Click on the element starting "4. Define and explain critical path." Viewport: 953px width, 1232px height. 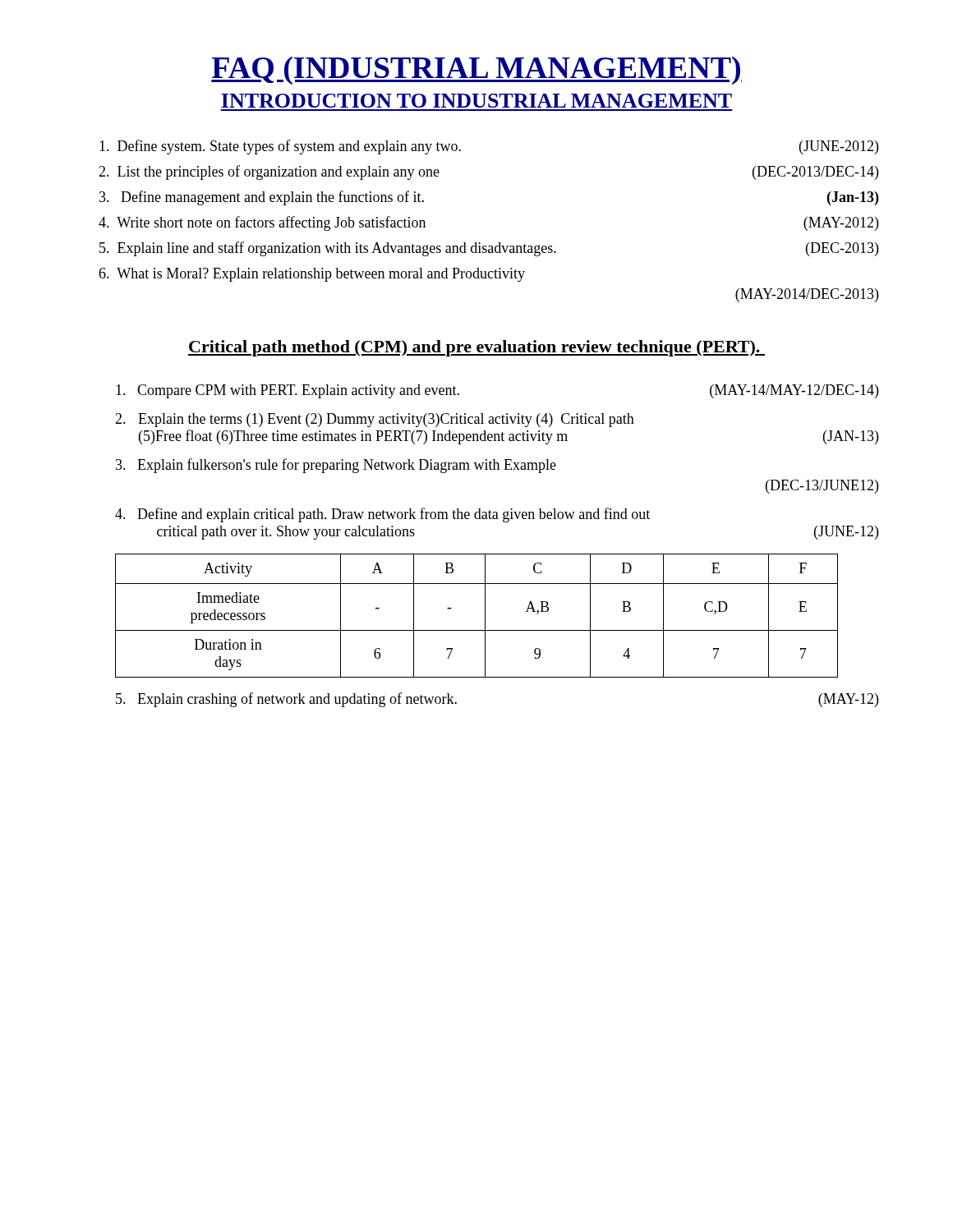[497, 523]
